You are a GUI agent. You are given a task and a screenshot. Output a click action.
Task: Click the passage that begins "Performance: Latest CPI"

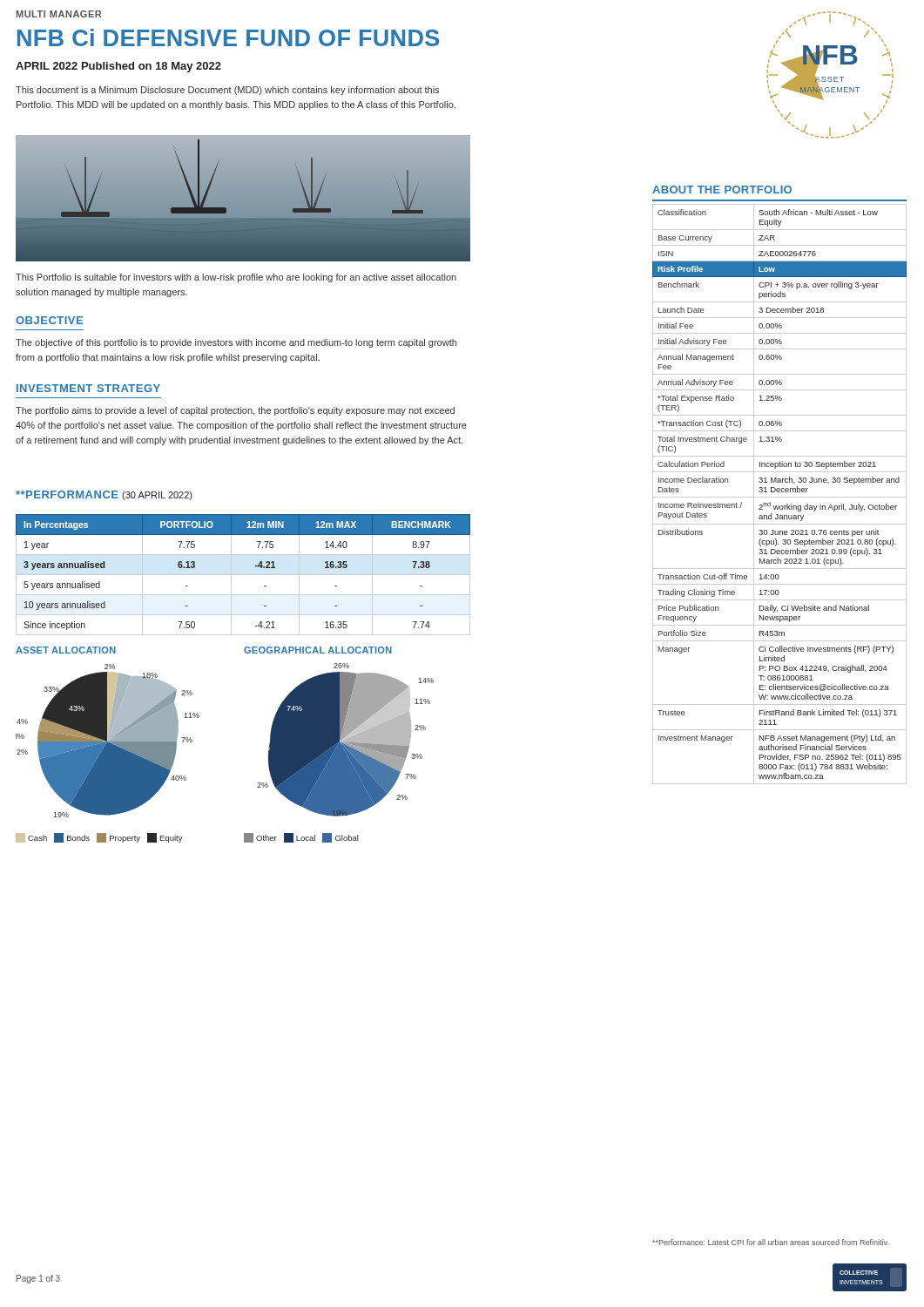point(771,1242)
